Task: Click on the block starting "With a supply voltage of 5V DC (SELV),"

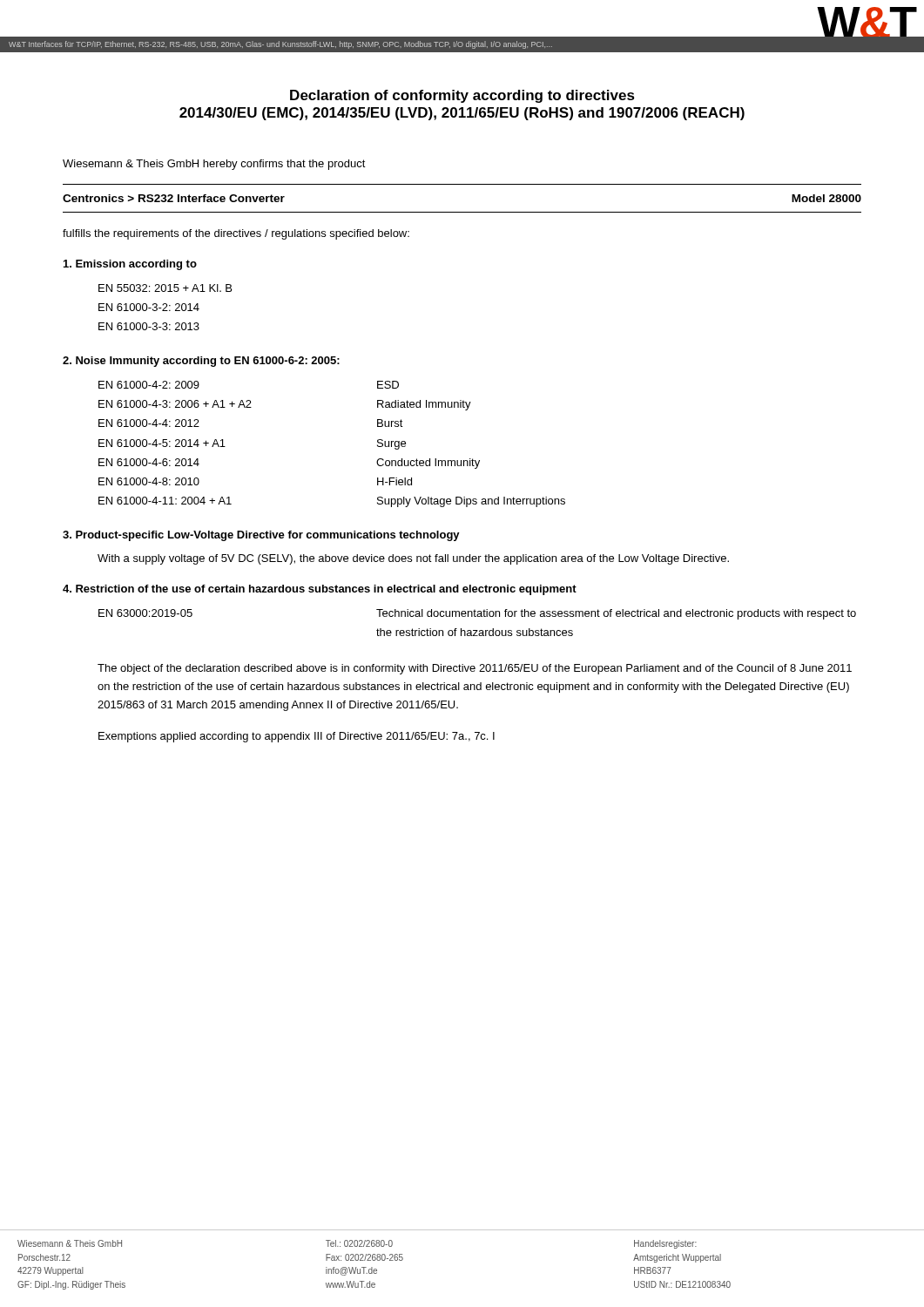Action: [x=414, y=558]
